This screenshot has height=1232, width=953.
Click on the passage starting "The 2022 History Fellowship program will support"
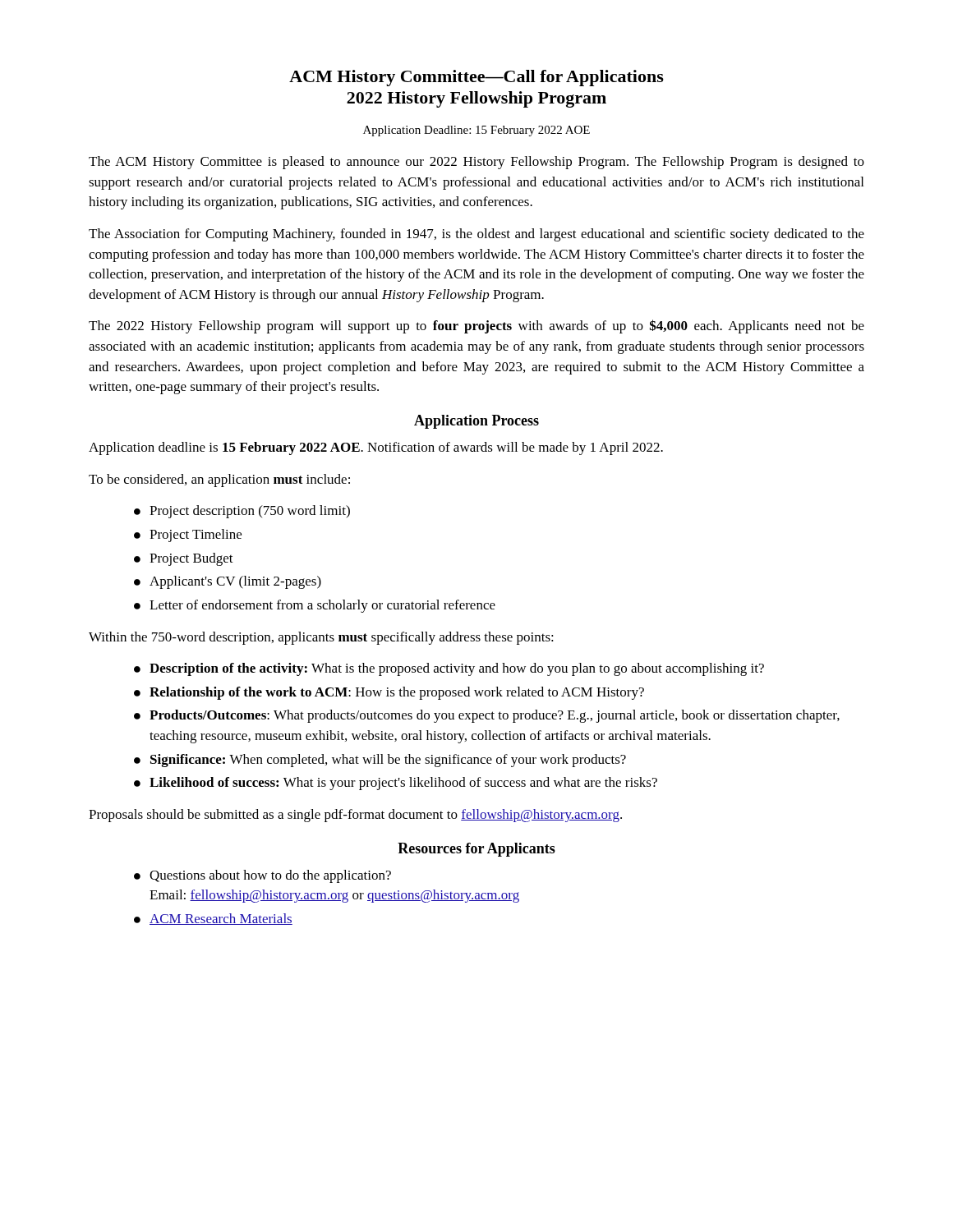pyautogui.click(x=476, y=356)
